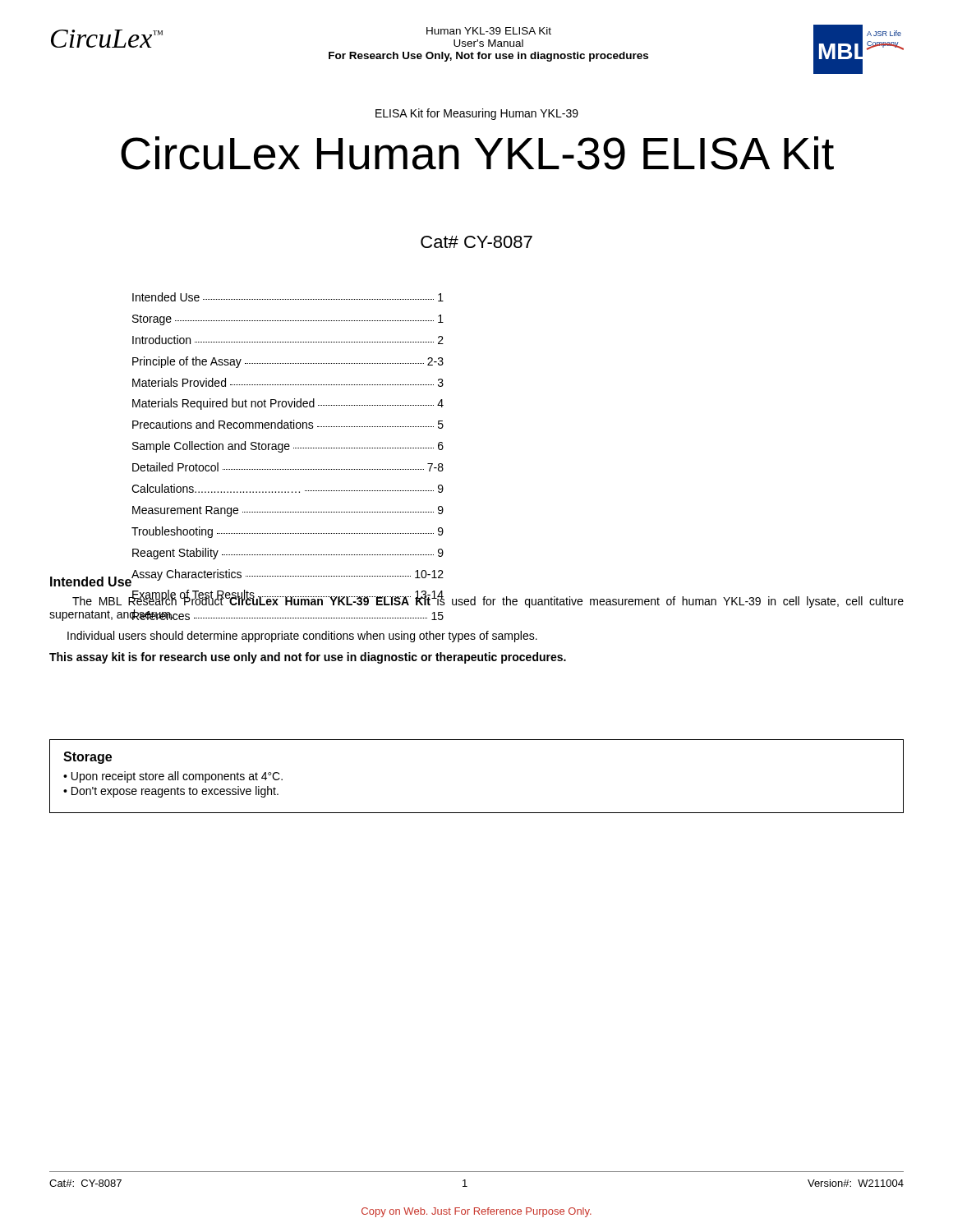Click the passage that begins "Copy on Web."
The width and height of the screenshot is (953, 1232).
pos(476,1211)
